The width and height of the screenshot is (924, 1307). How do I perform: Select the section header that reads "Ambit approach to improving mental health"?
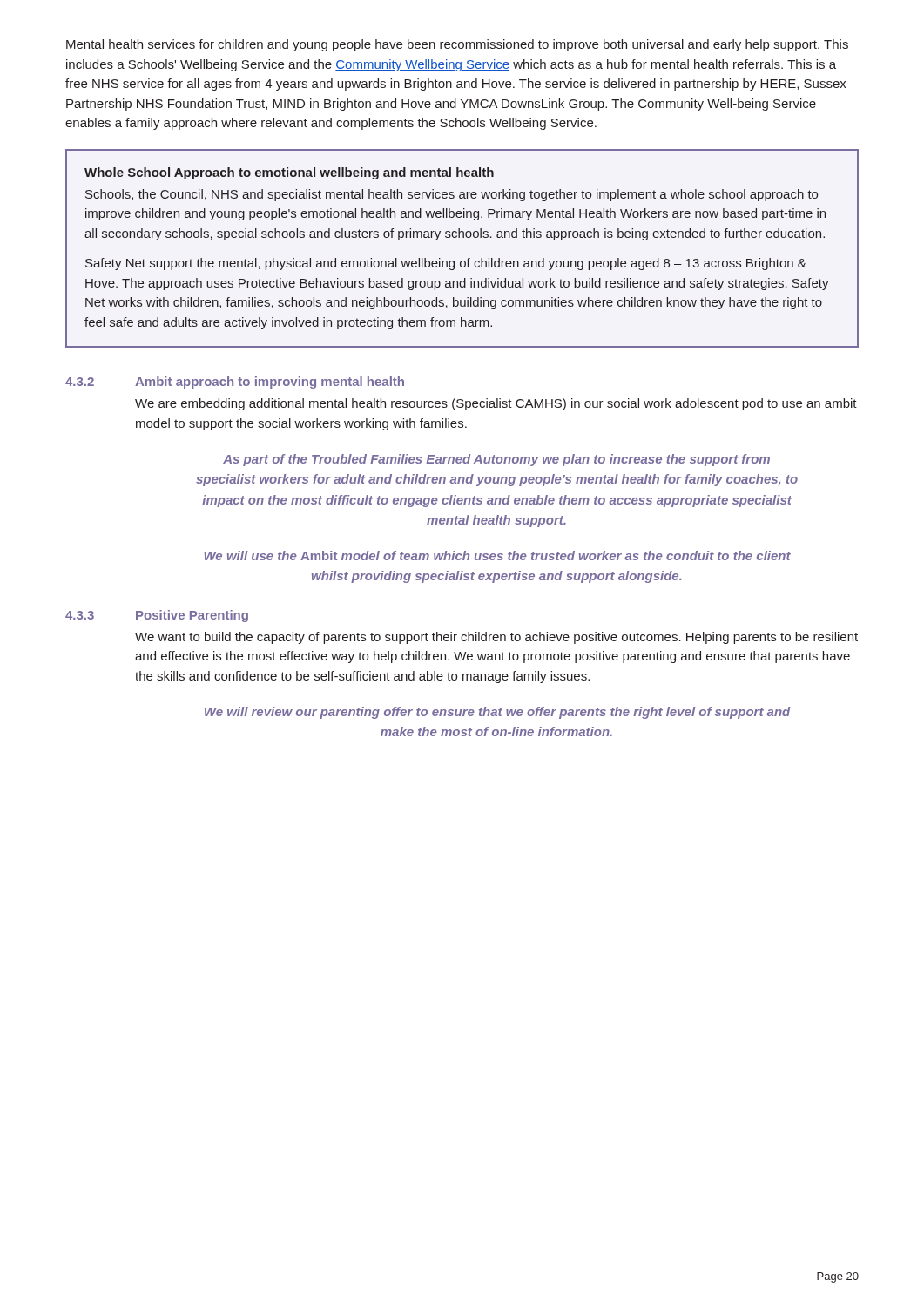pyautogui.click(x=270, y=381)
